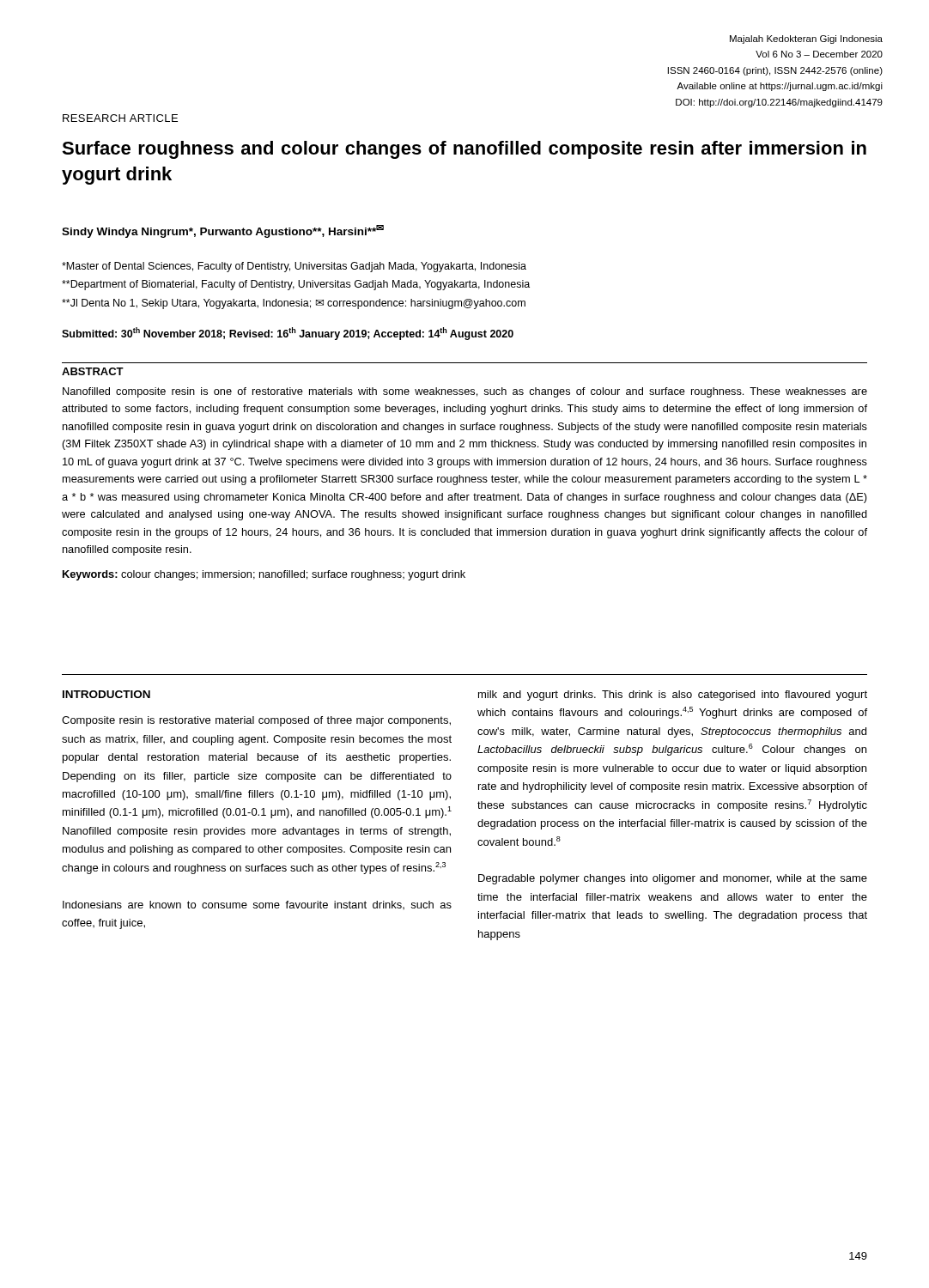Screen dimensions: 1288x929
Task: Find the title on this page that starts "Surface roughness and colour"
Action: tap(464, 161)
